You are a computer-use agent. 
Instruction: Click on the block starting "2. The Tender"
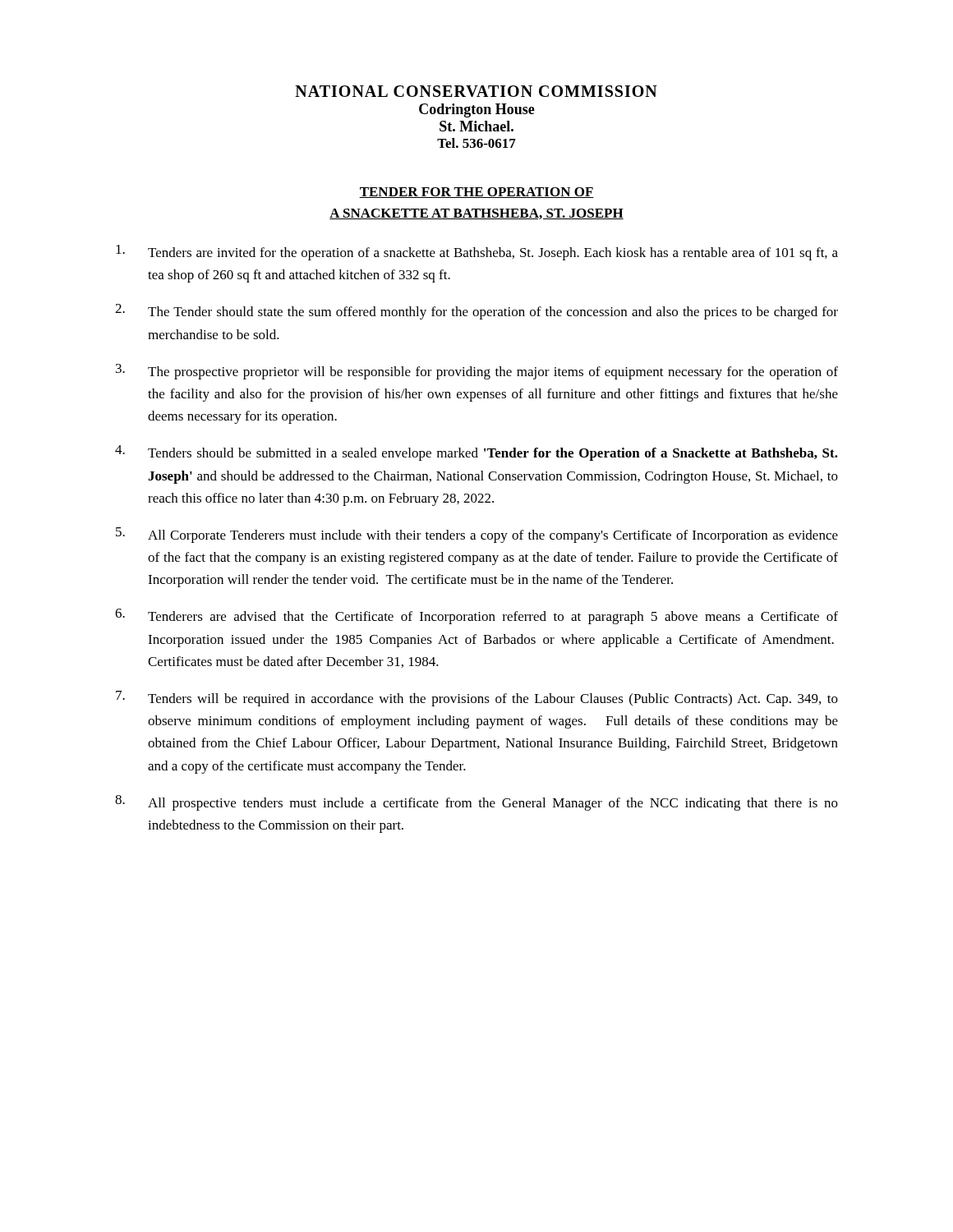(476, 323)
